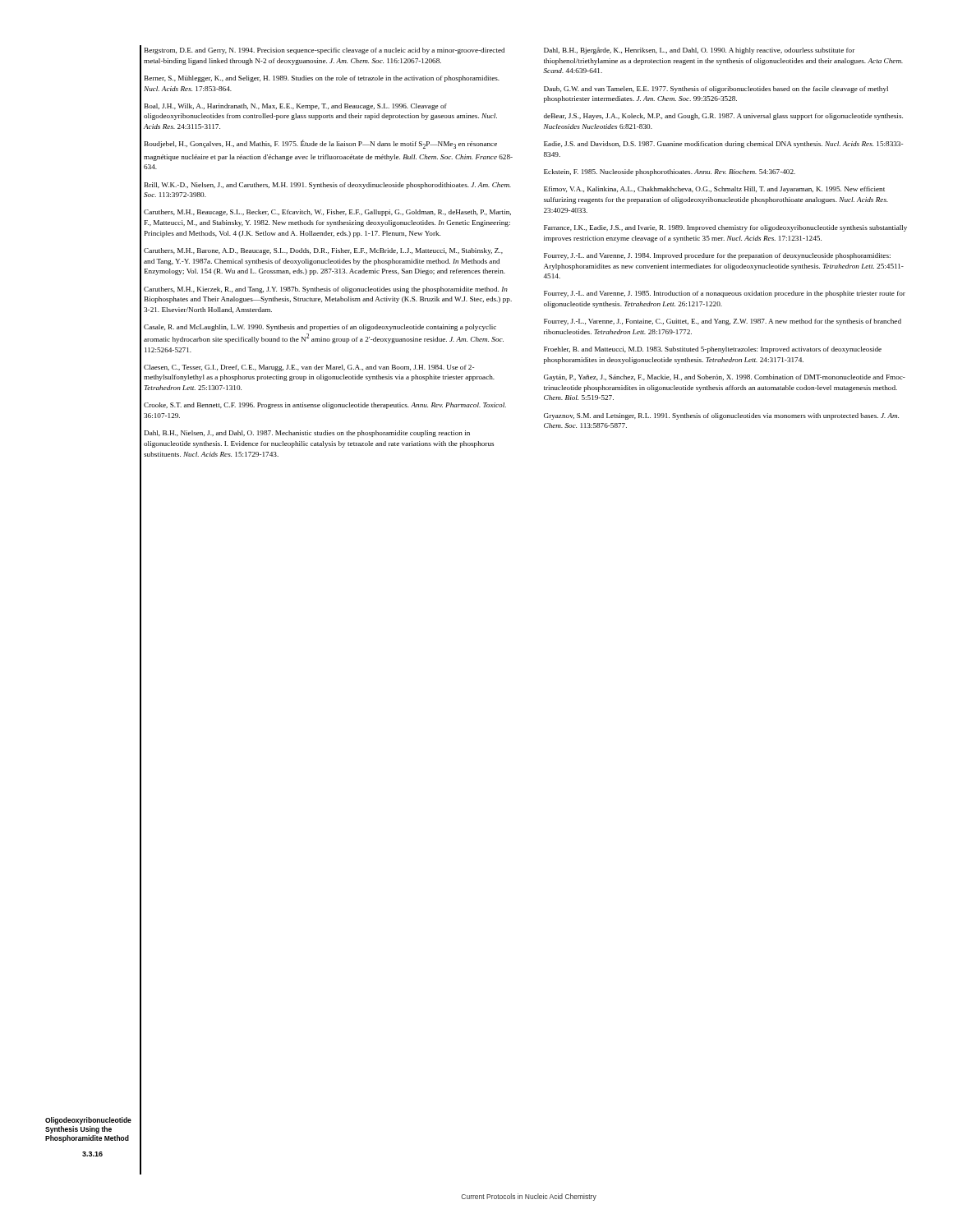Navigate to the passage starting "Boal, J.H., Wilk, A., Harindranath, N., Max, E.E.,"
The width and height of the screenshot is (953, 1232).
(321, 116)
